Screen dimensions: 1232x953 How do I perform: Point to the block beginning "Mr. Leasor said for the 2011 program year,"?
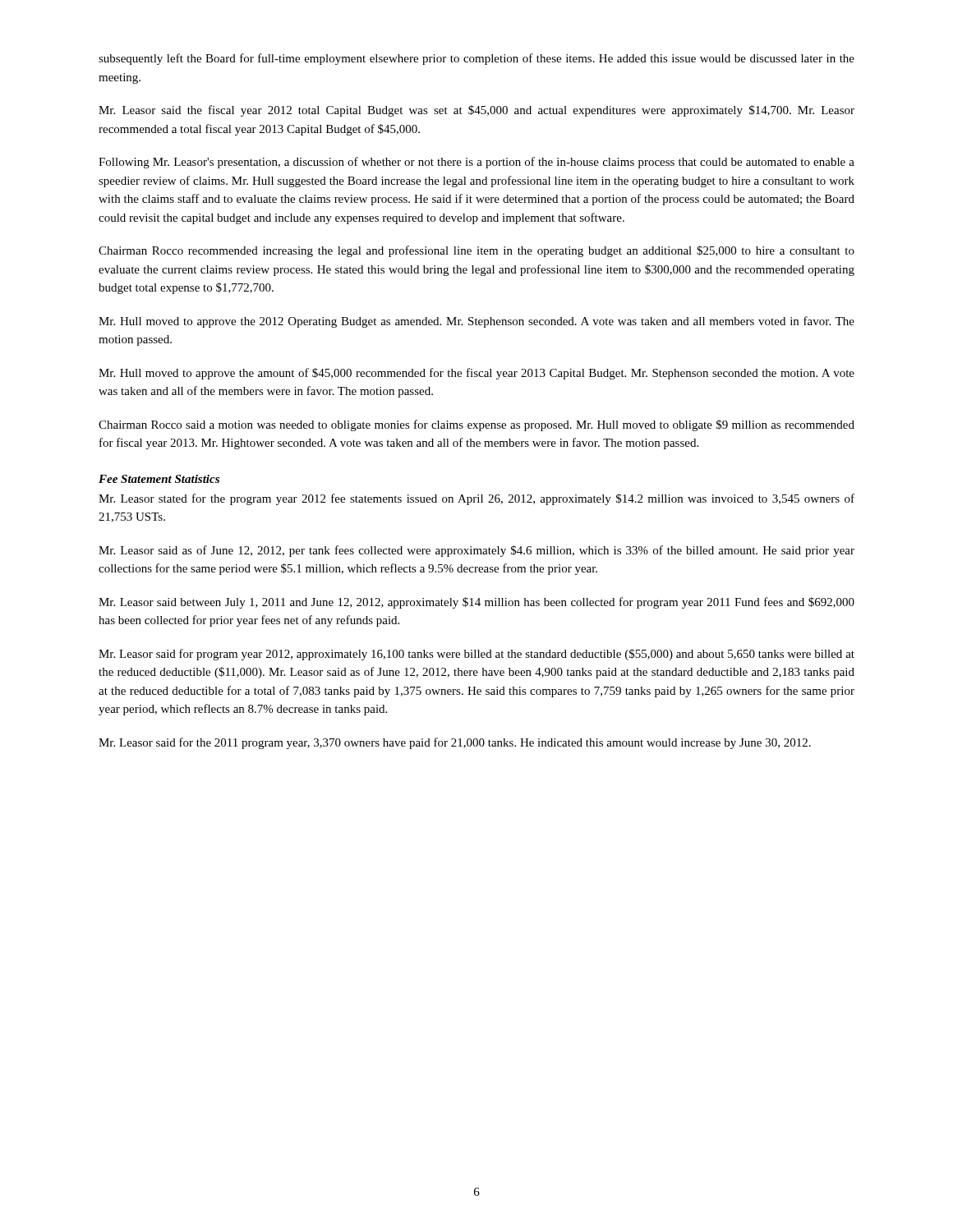tap(455, 742)
